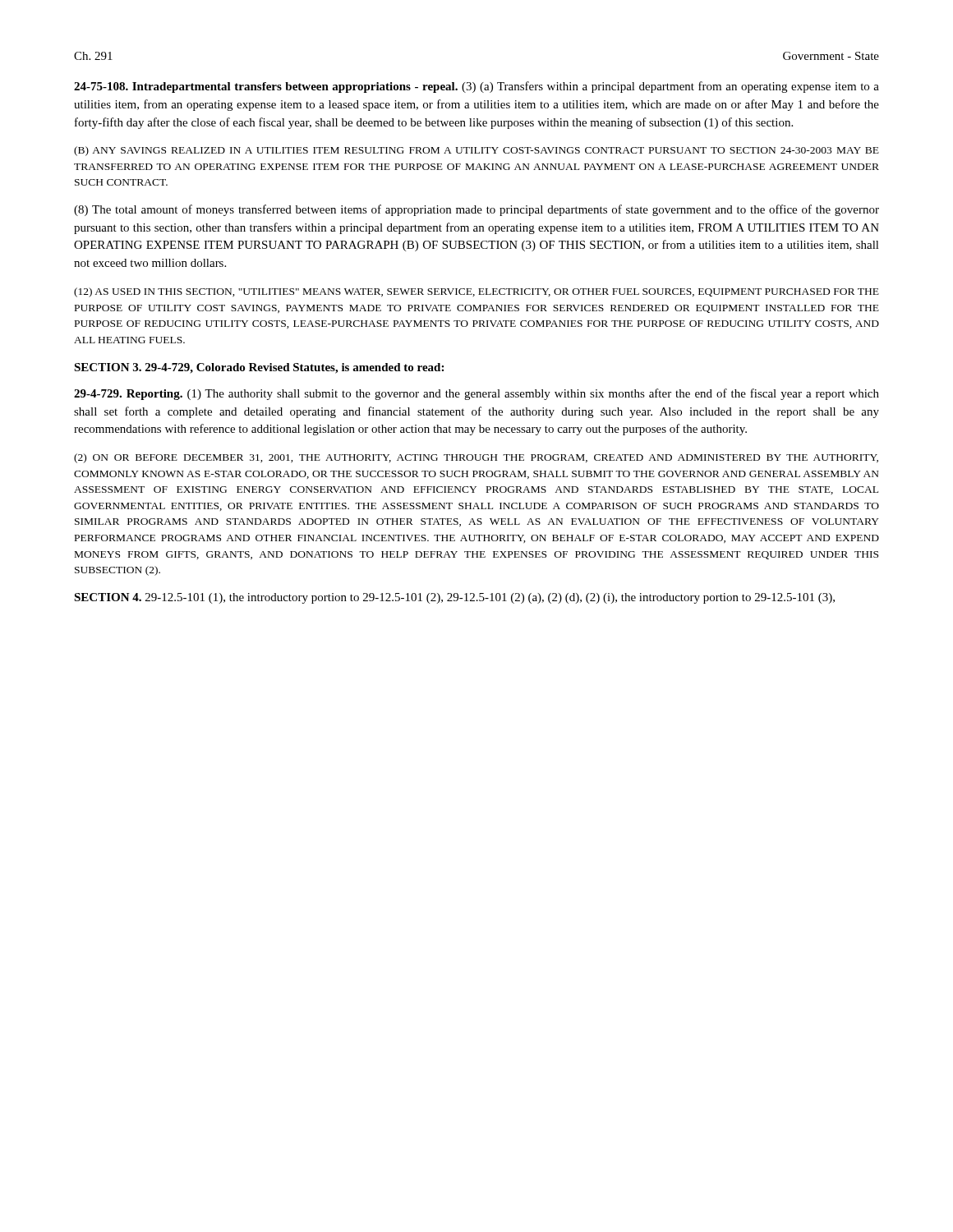Select the text block starting "(b) ANY SAVINGS REALIZED IN A"
Screen dimensions: 1232x953
tap(476, 166)
